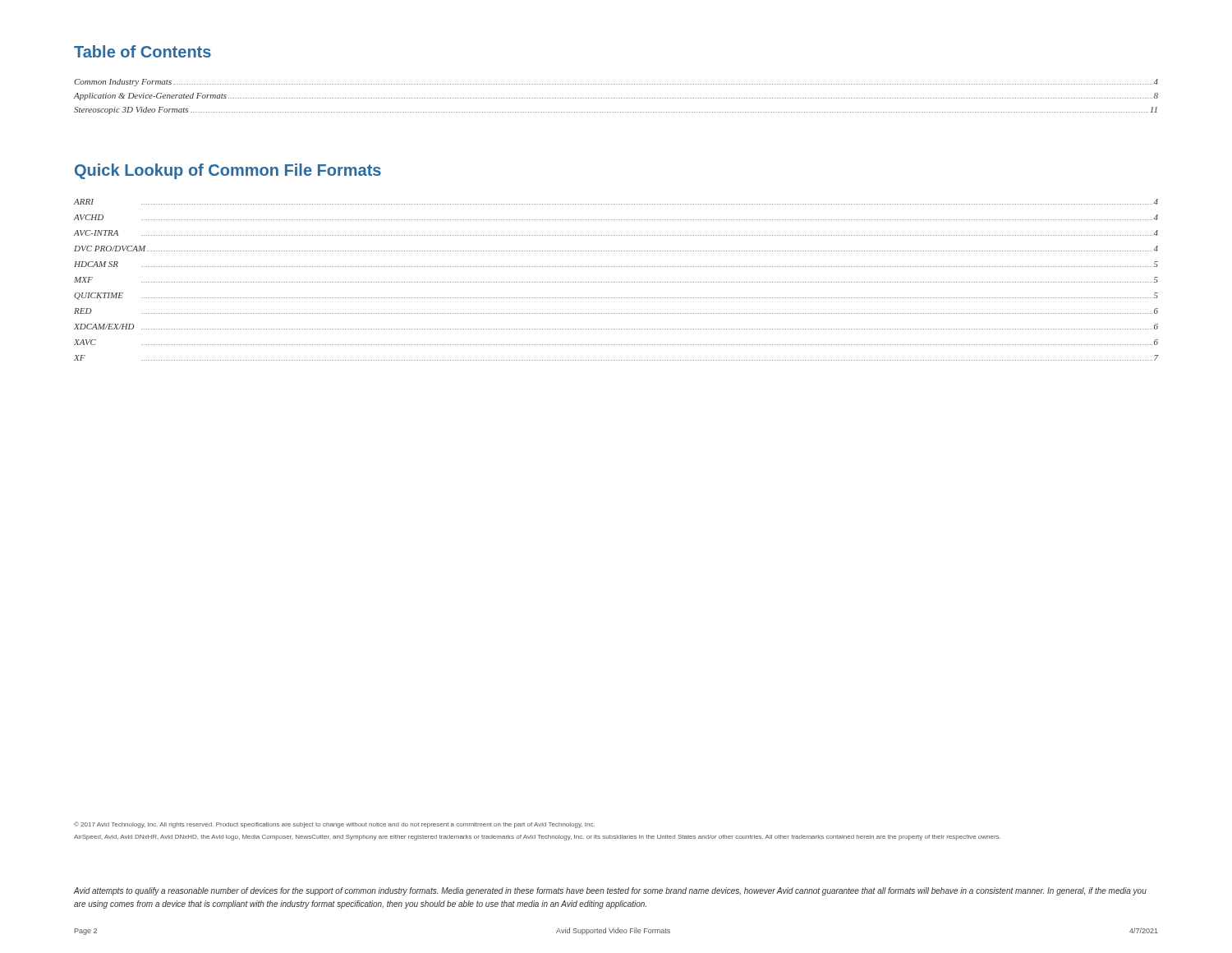Point to the element starting "ARRI 4"
This screenshot has width=1232, height=953.
point(616,201)
